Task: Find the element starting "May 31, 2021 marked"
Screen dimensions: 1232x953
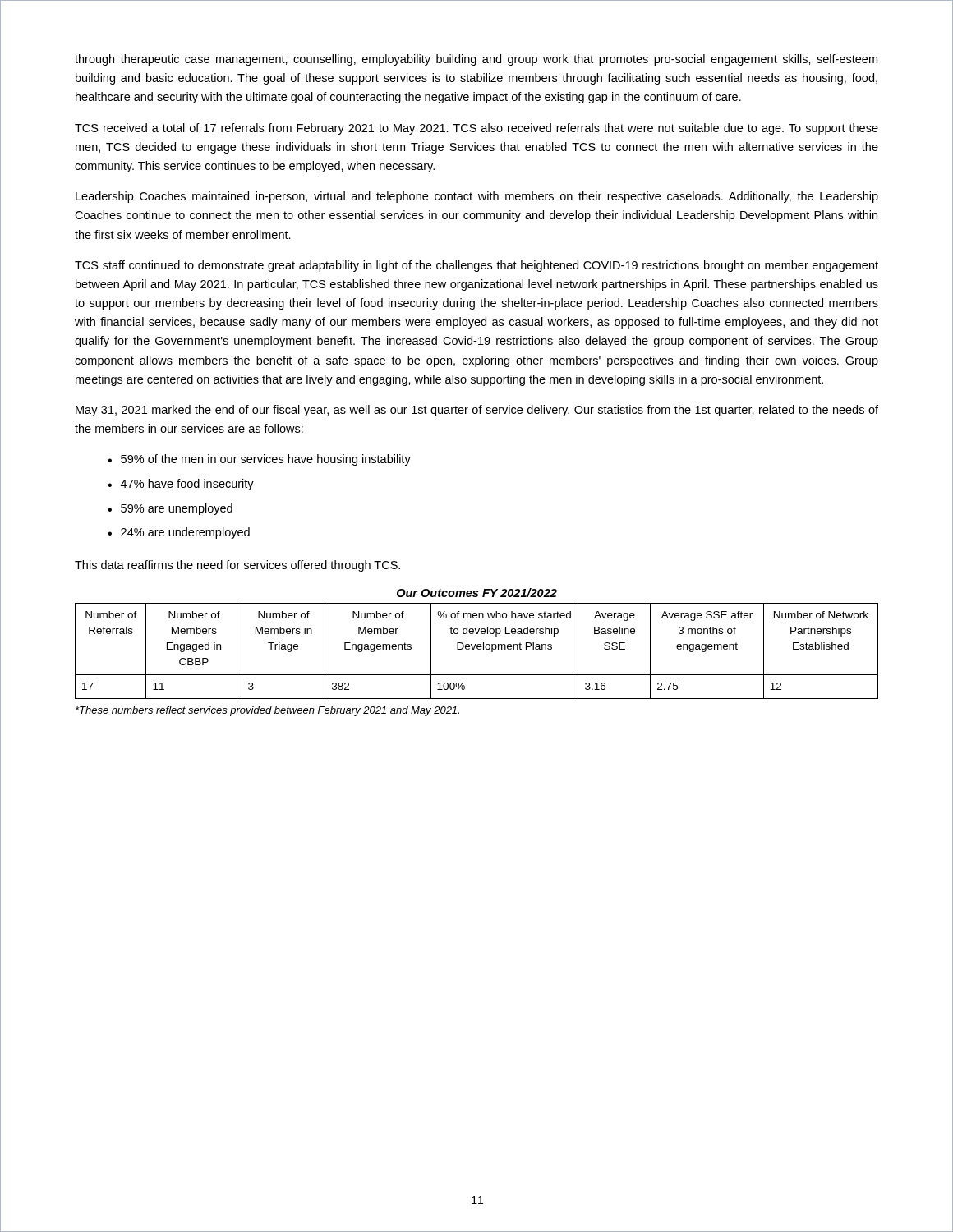Action: point(476,419)
